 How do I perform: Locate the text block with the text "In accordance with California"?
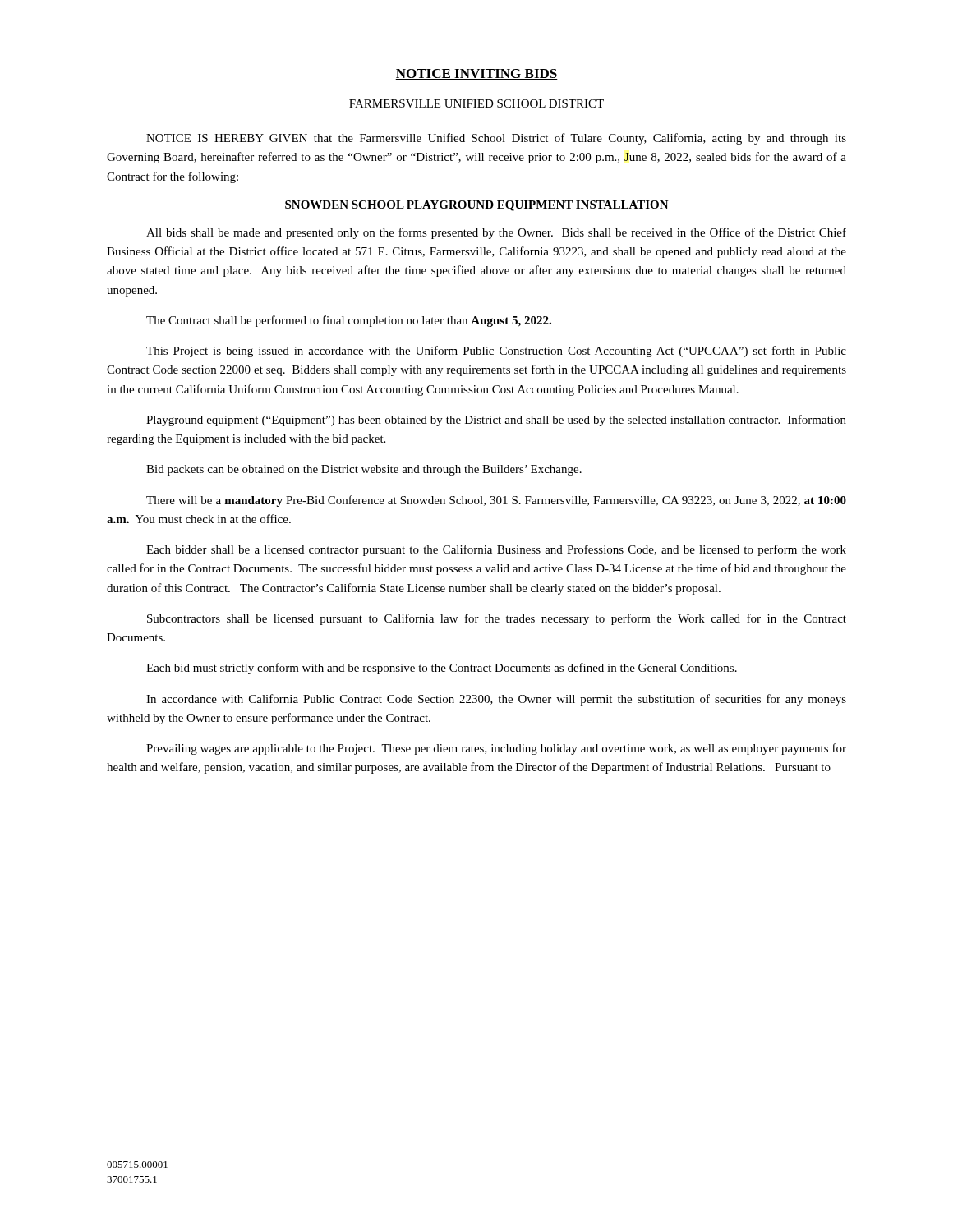point(476,708)
